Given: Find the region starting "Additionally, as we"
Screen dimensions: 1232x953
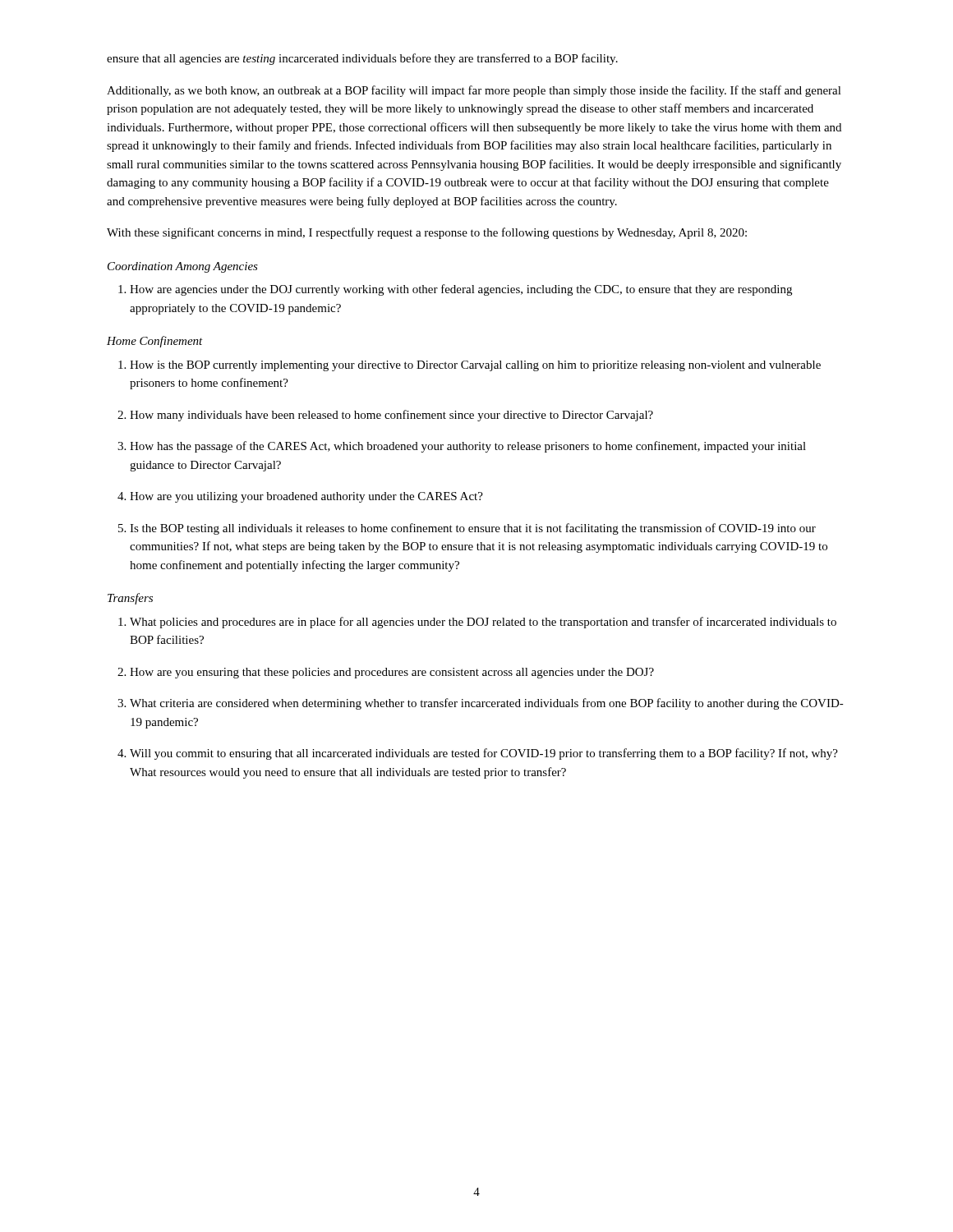Looking at the screenshot, I should 476,146.
